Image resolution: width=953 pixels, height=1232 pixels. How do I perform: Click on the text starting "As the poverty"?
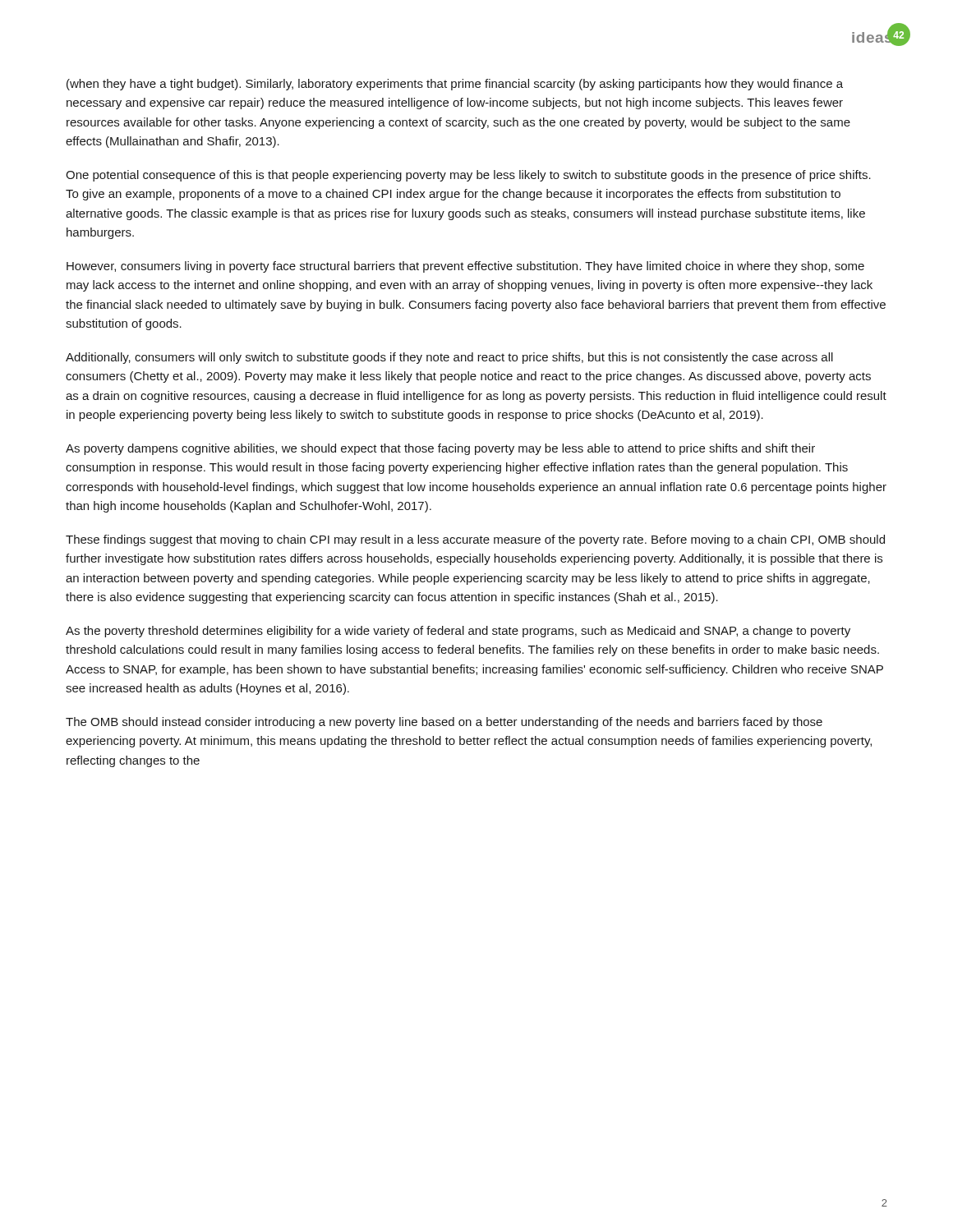click(475, 659)
